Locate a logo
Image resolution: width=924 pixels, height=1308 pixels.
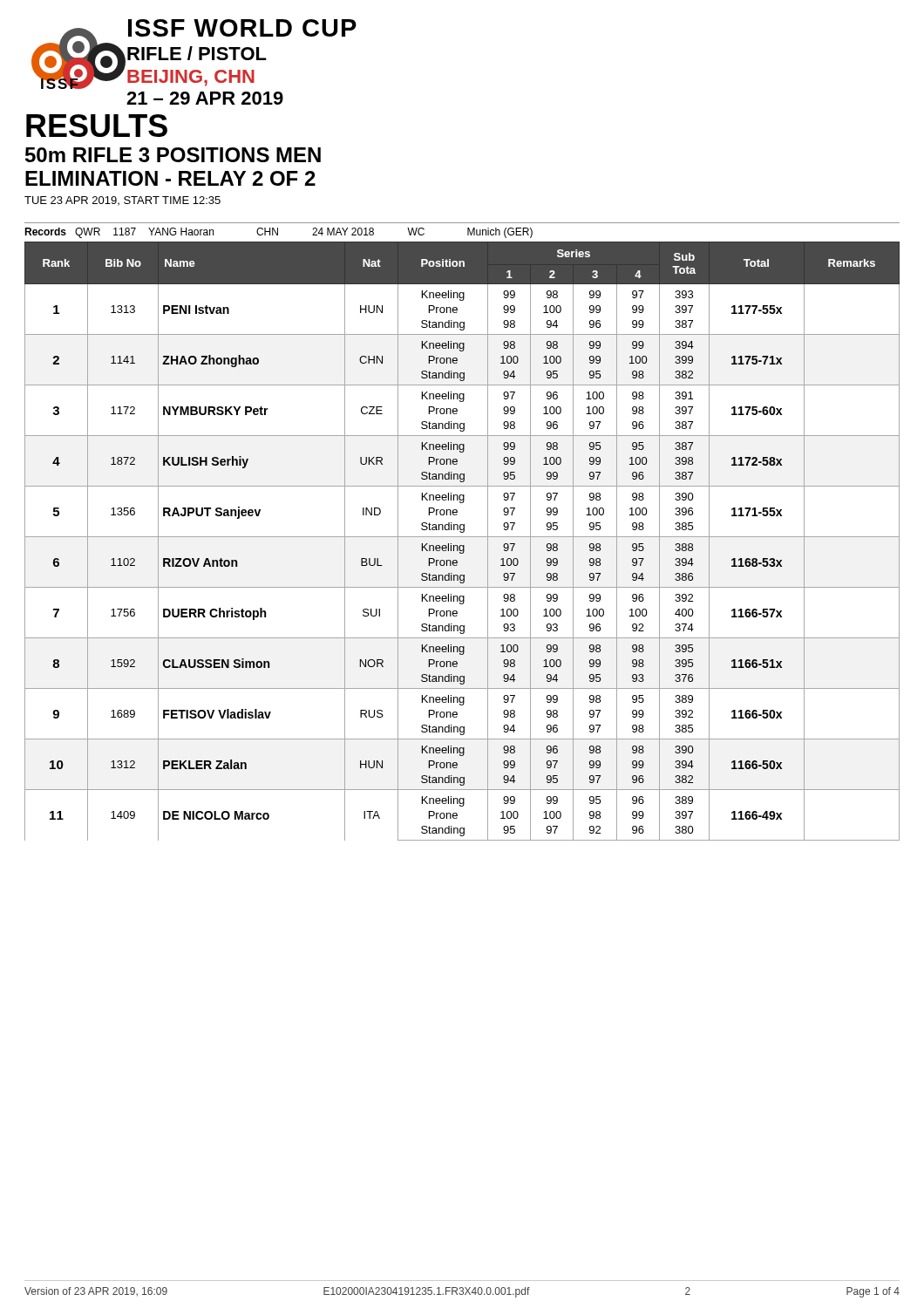(x=160, y=53)
